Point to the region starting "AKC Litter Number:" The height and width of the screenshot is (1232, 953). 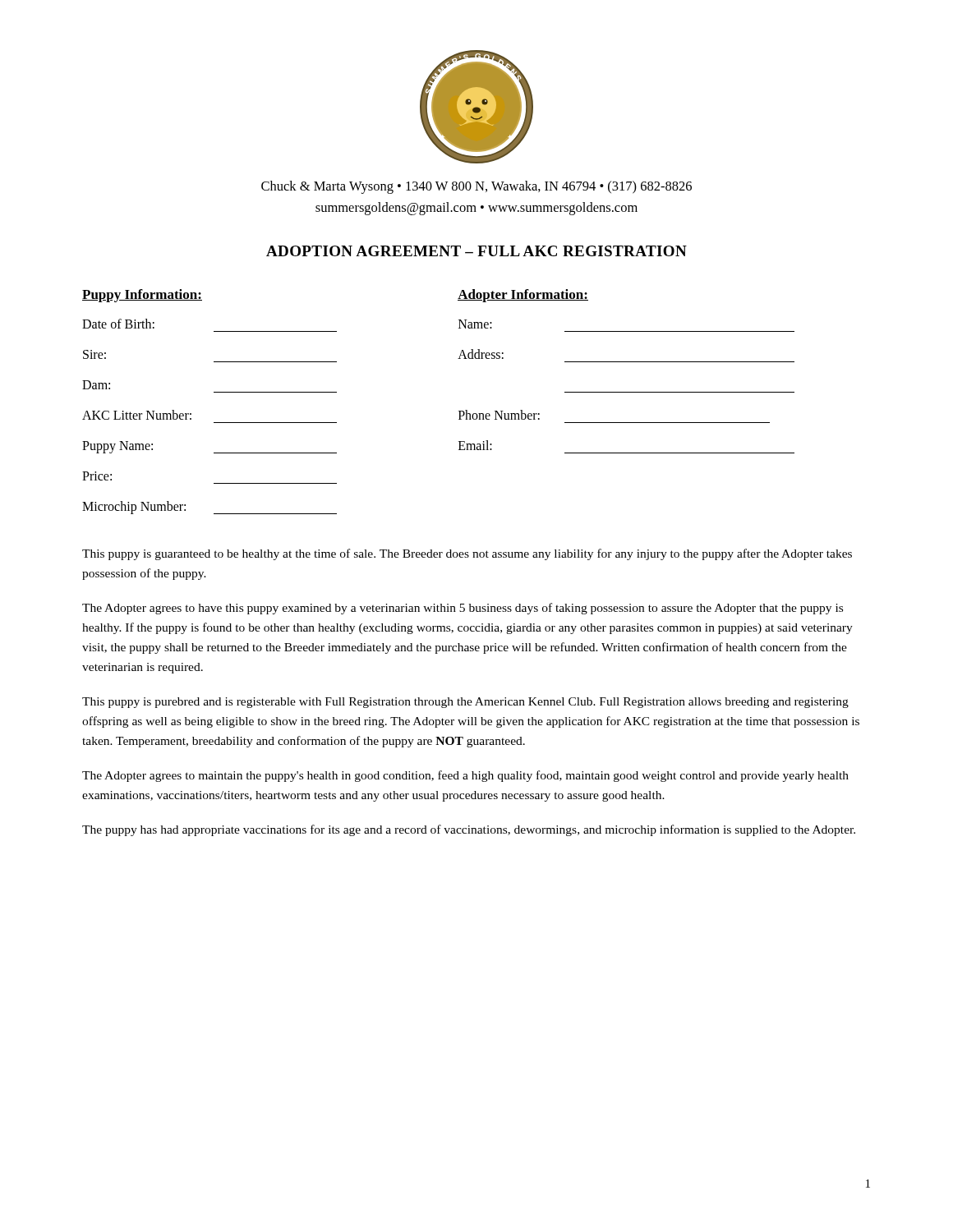pyautogui.click(x=209, y=415)
